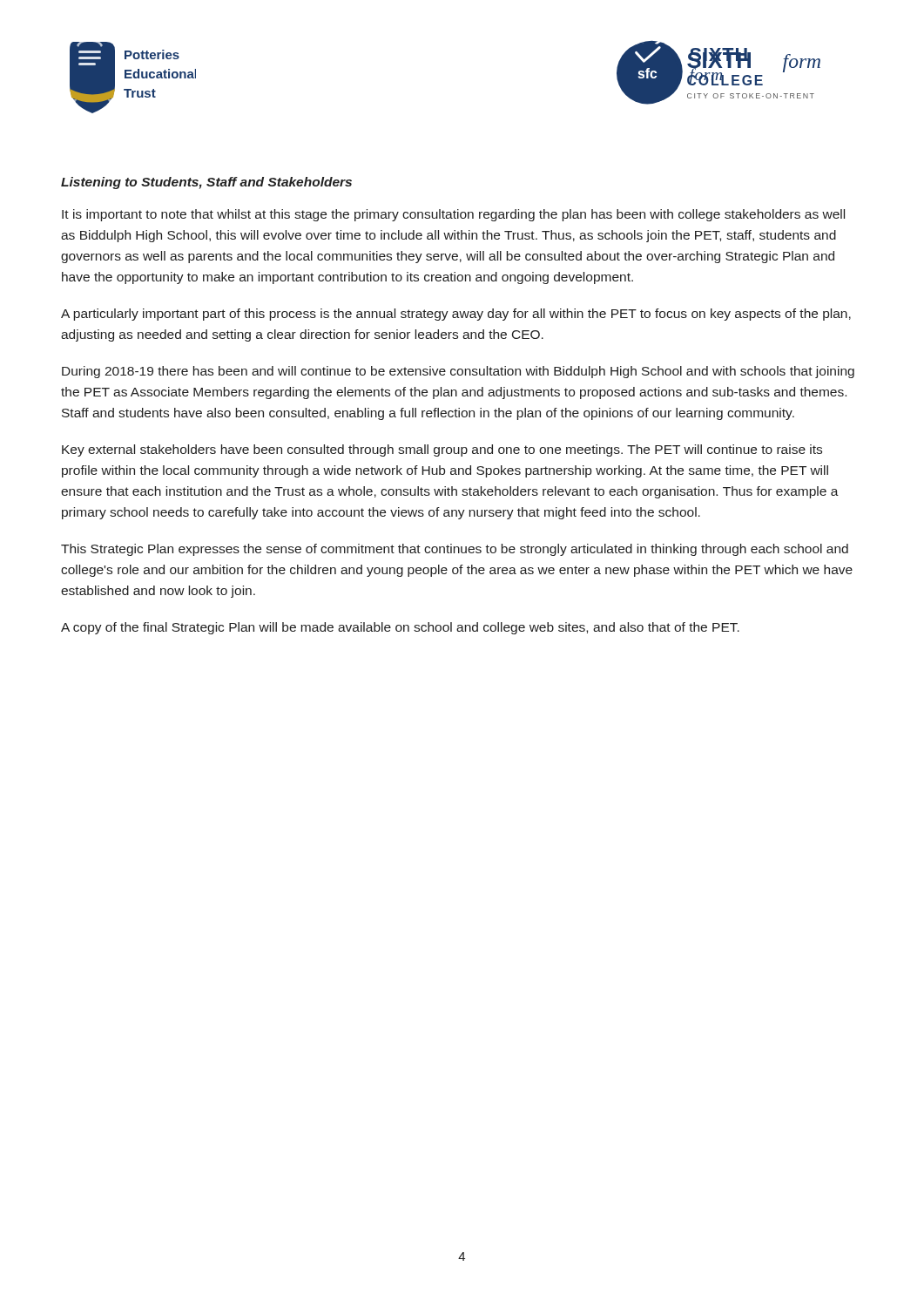Select the passage starting "A copy of the final"

point(401,627)
